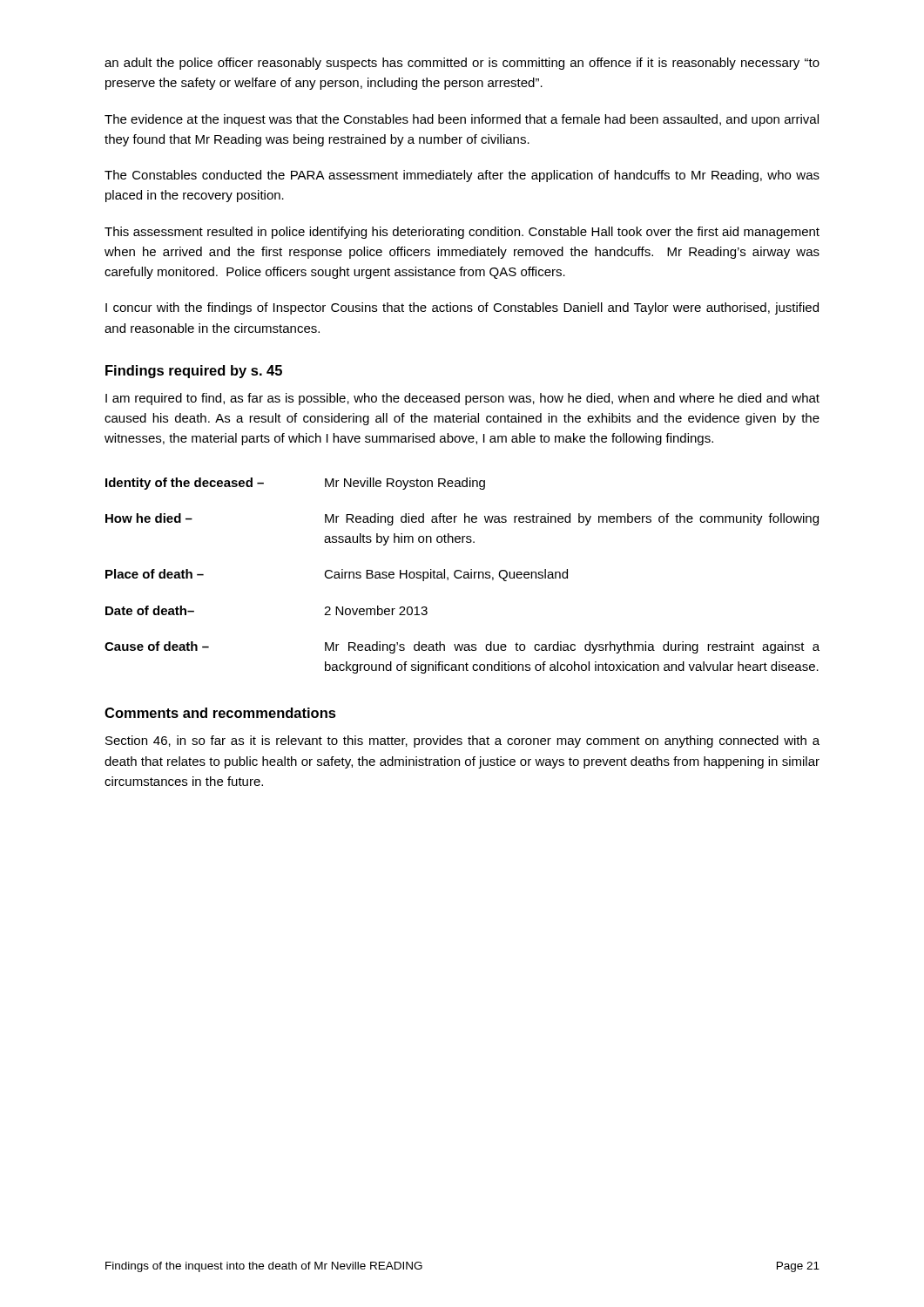Viewport: 924px width, 1307px height.
Task: Select the text block that reads "This assessment resulted"
Action: [462, 251]
